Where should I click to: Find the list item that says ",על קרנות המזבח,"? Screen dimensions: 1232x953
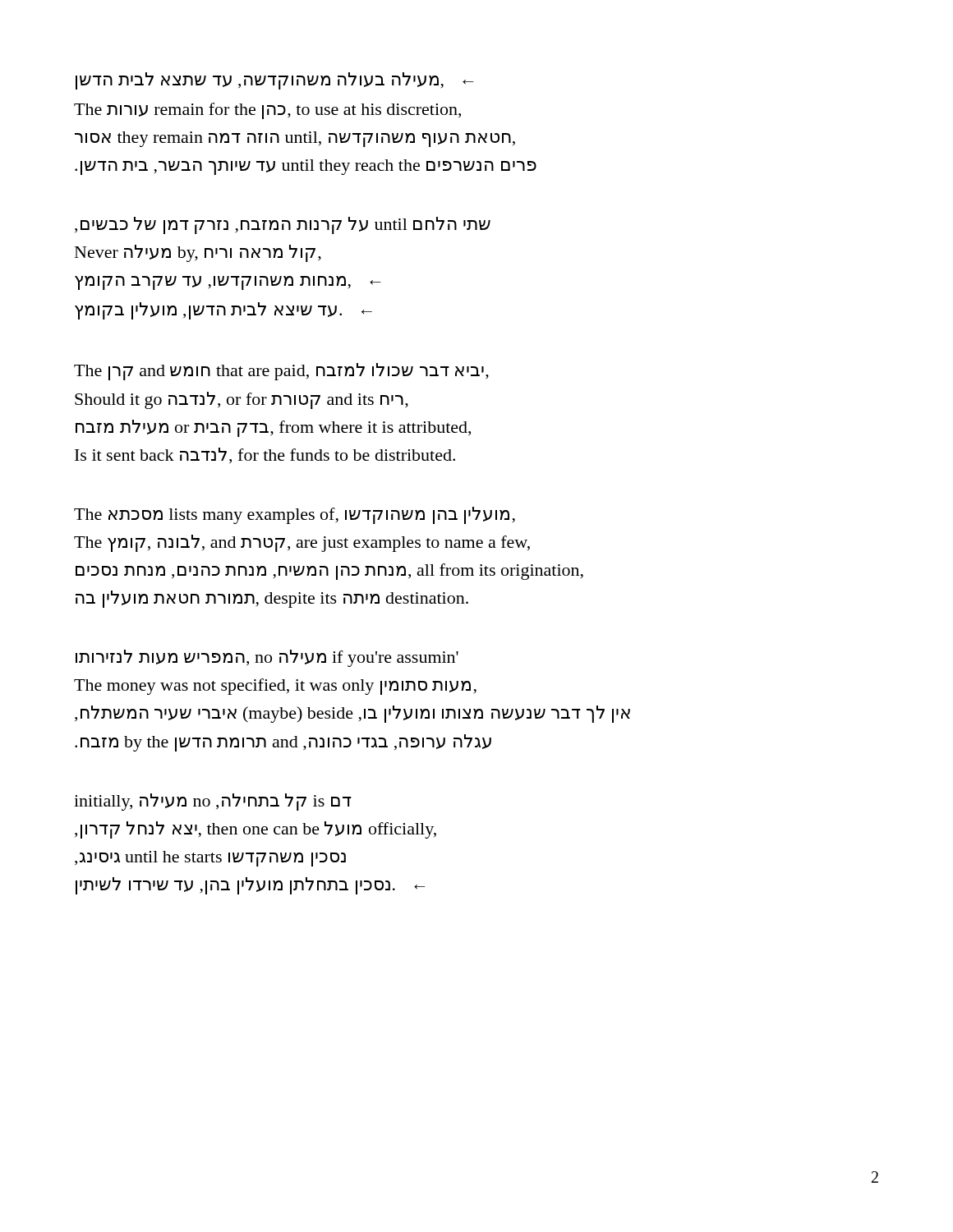[283, 225]
